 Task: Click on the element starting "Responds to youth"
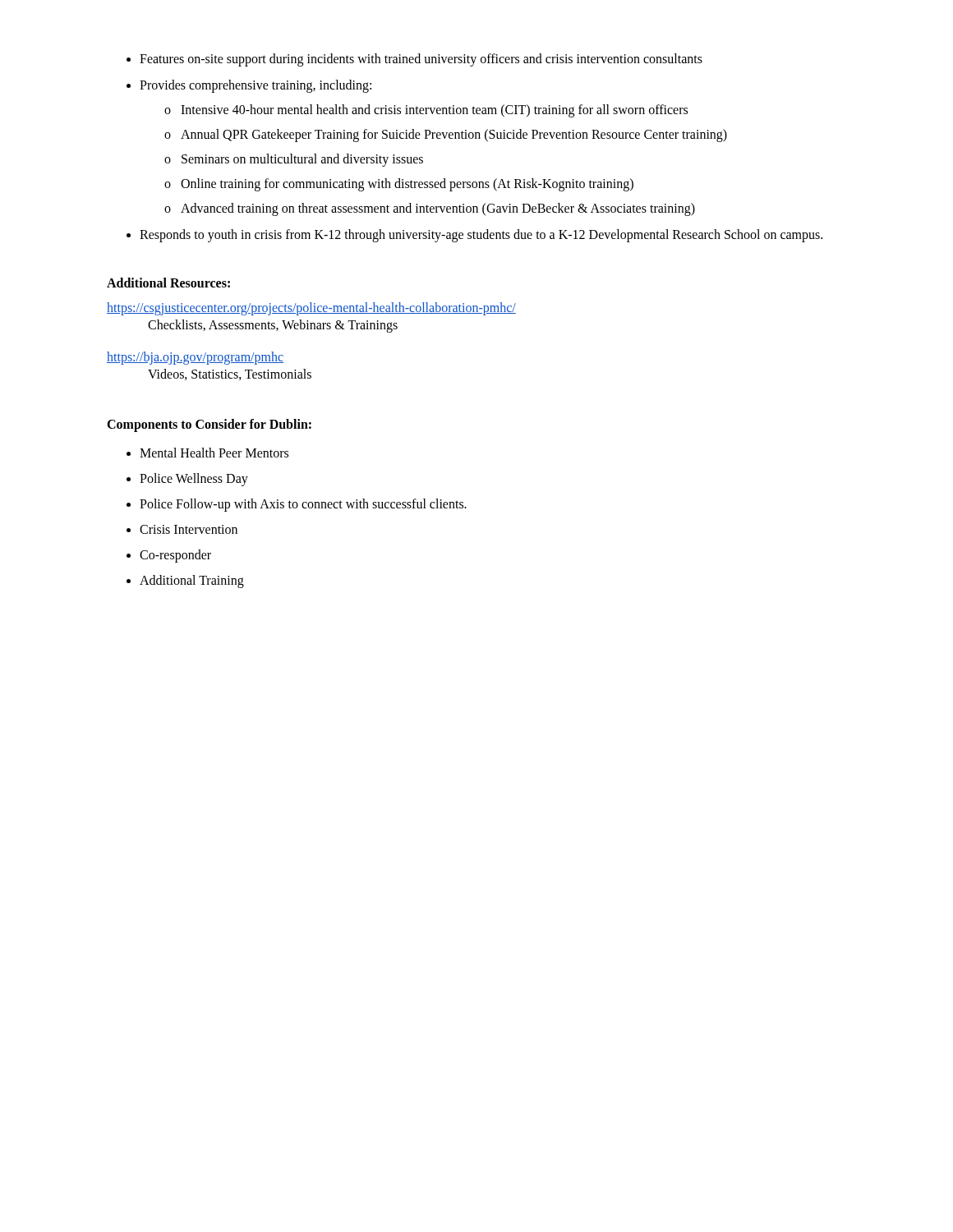pyautogui.click(x=482, y=235)
